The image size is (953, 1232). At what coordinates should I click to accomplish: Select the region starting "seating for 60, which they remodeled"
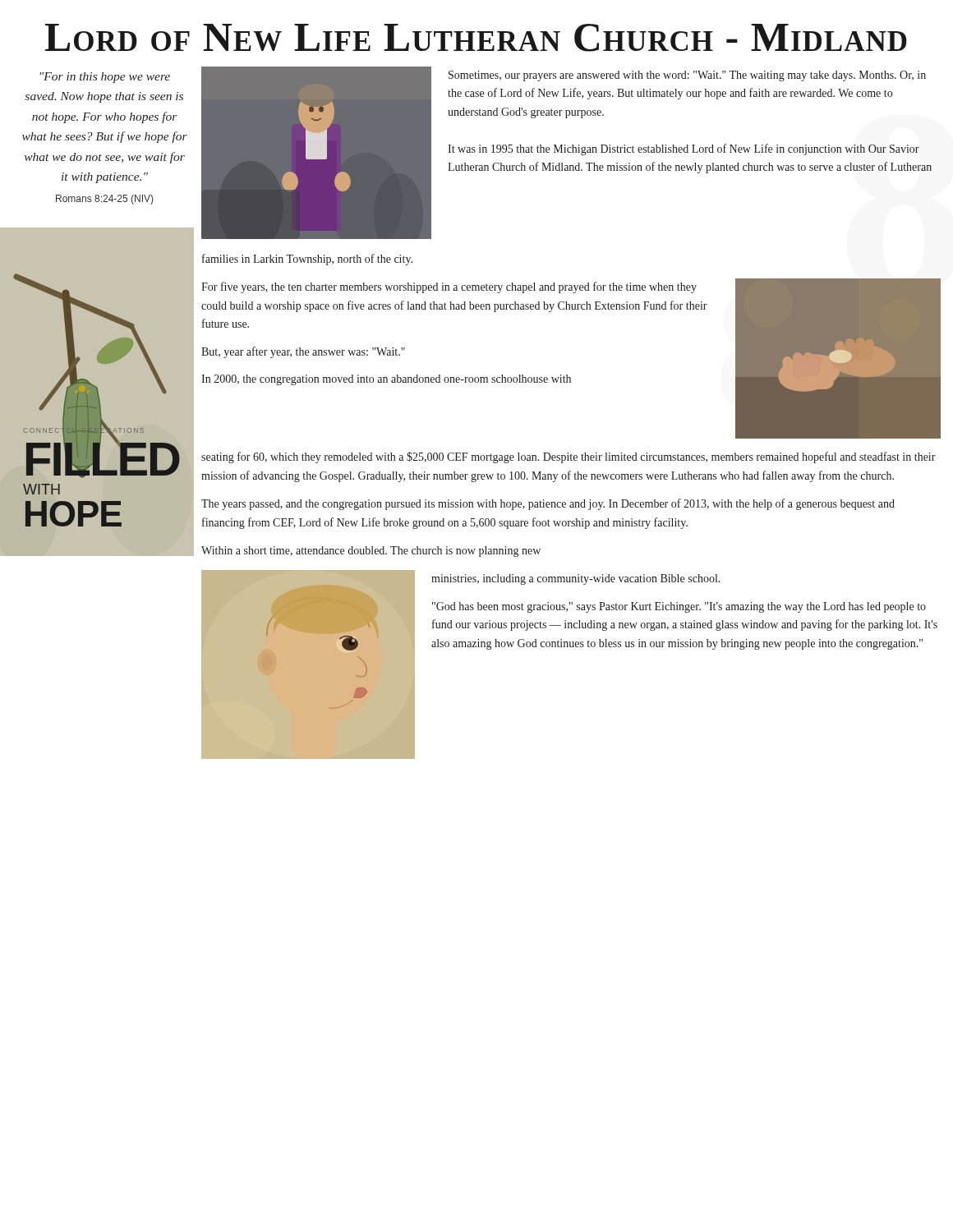click(568, 467)
